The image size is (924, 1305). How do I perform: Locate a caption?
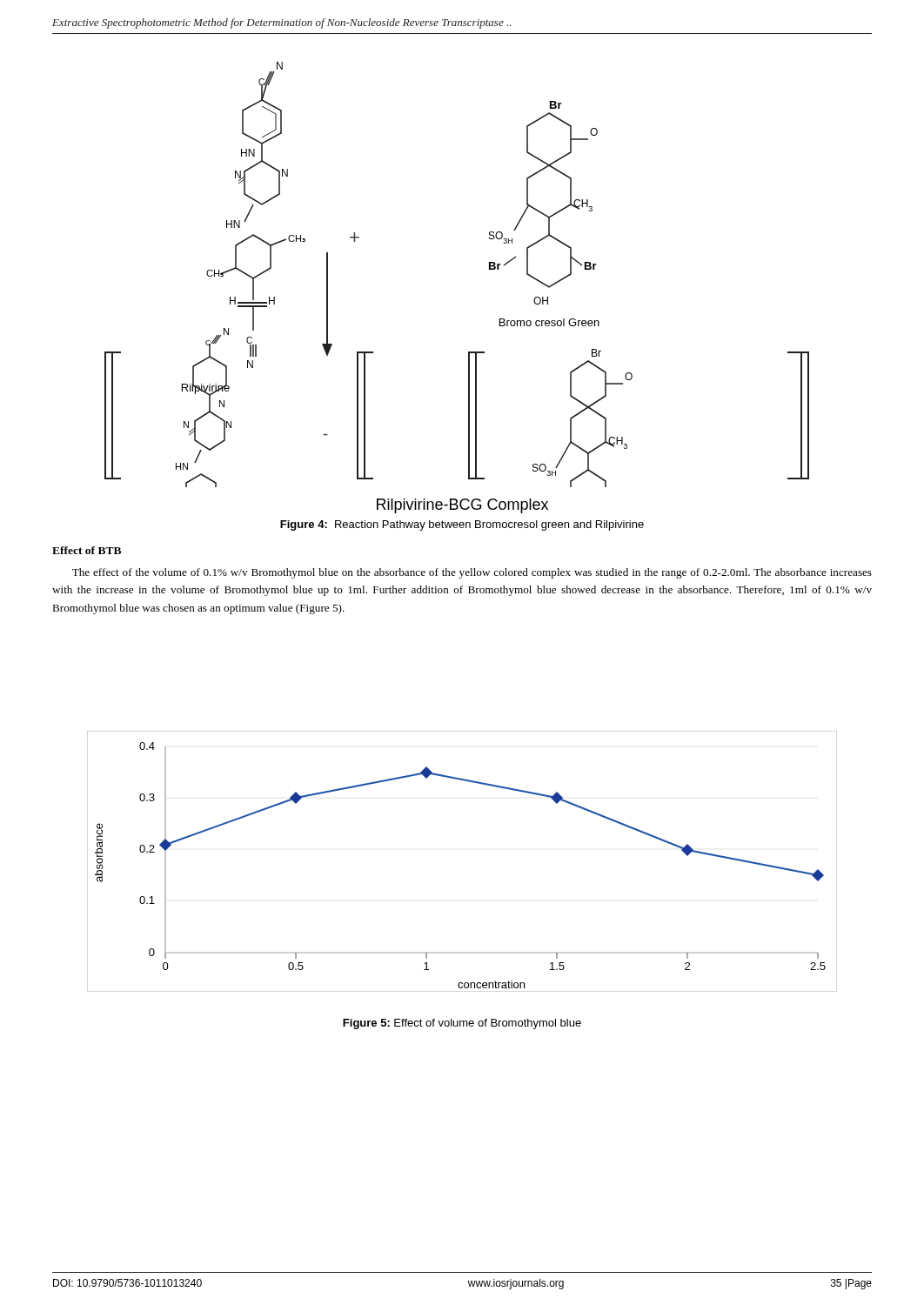[462, 1023]
